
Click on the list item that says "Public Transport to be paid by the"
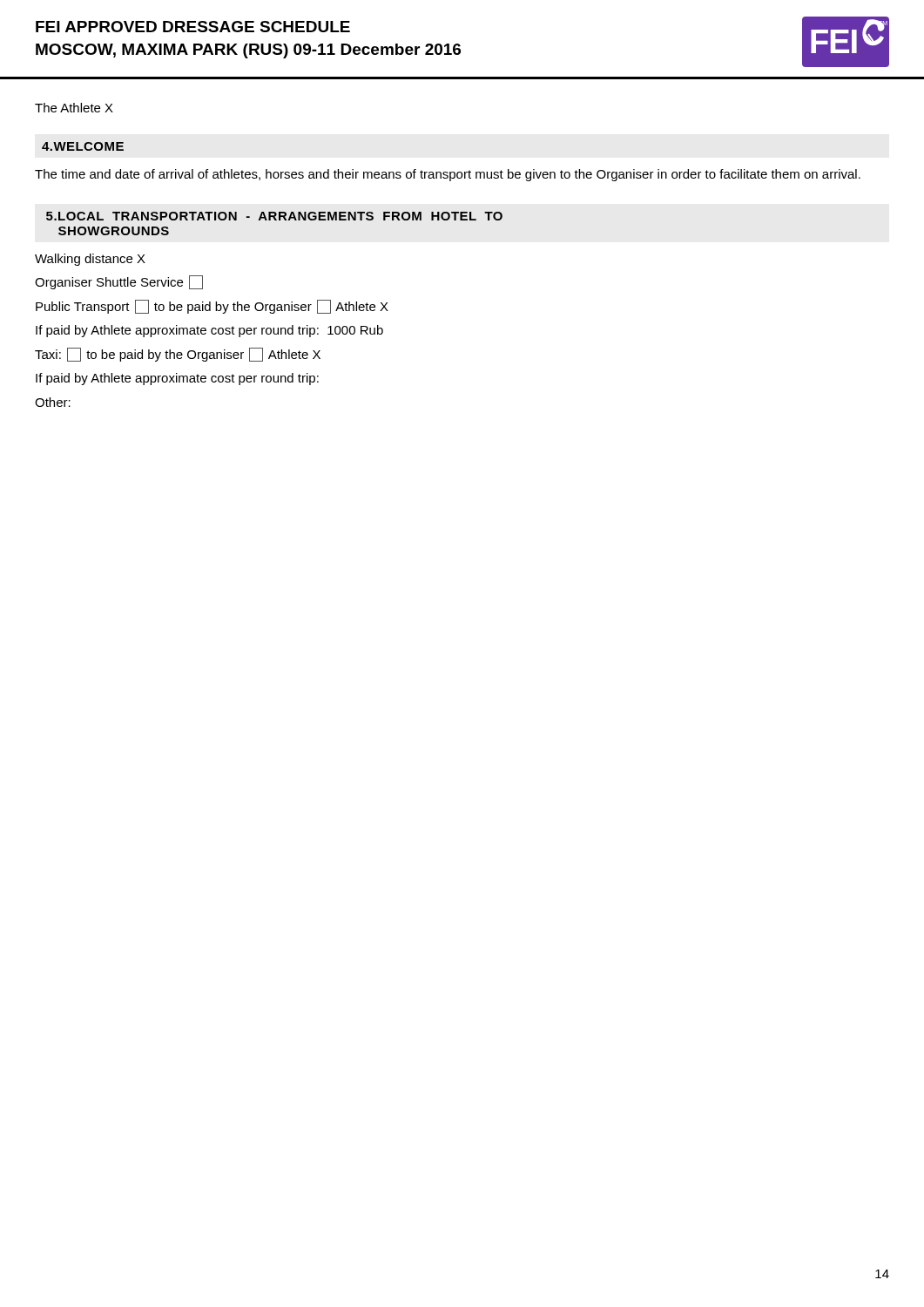click(212, 306)
